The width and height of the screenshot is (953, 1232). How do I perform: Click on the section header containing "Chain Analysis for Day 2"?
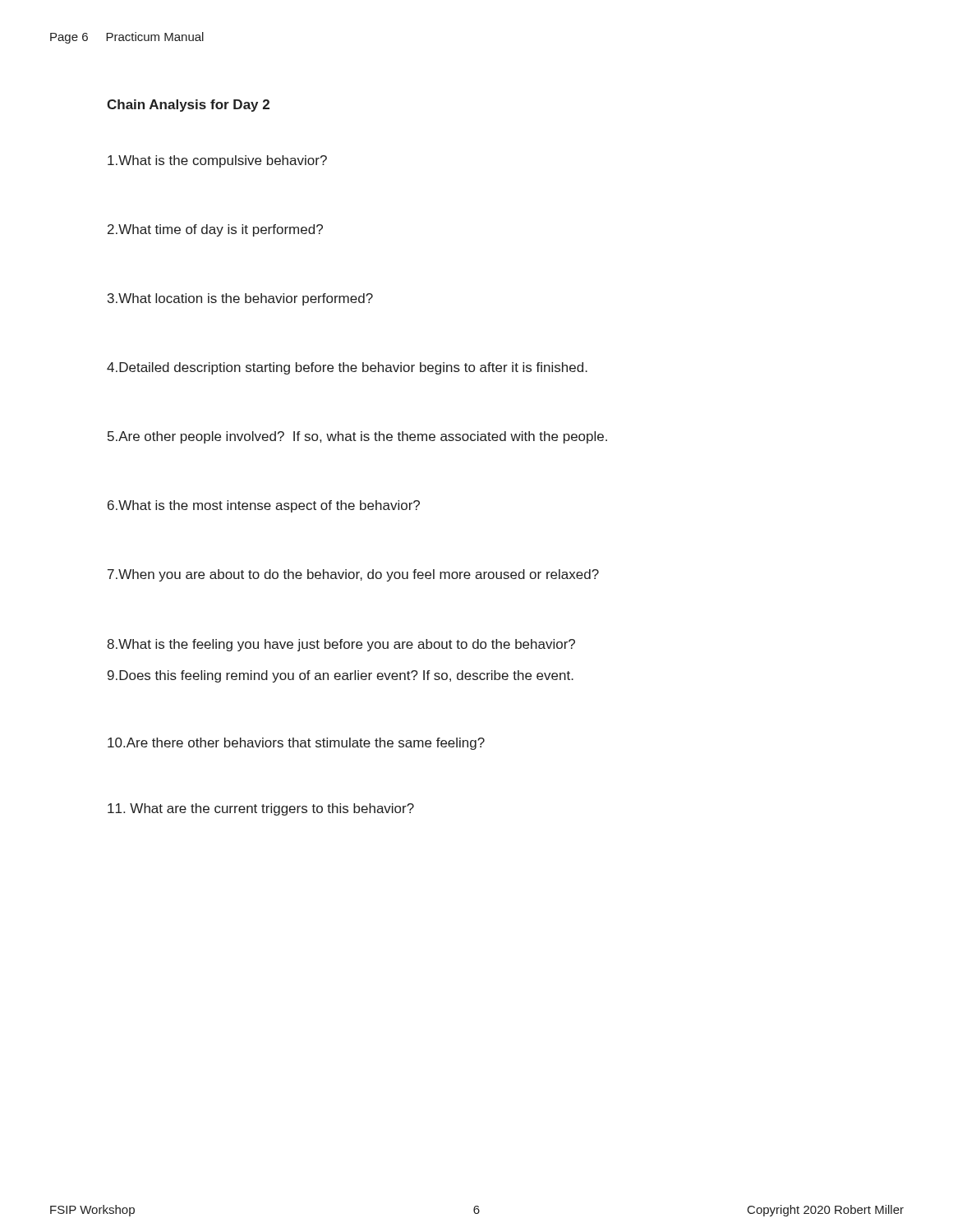click(188, 105)
